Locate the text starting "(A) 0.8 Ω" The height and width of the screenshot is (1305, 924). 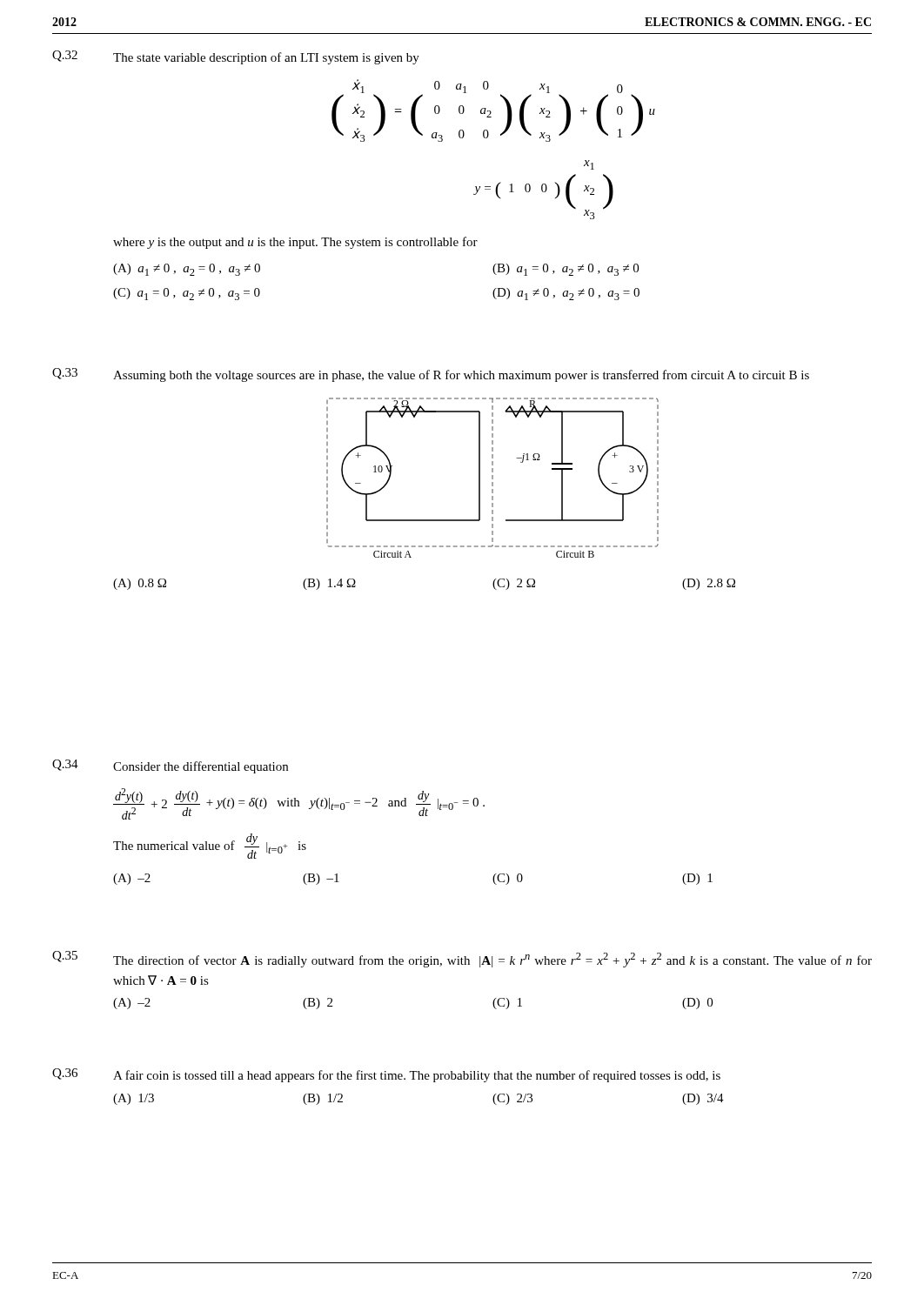[x=140, y=582]
